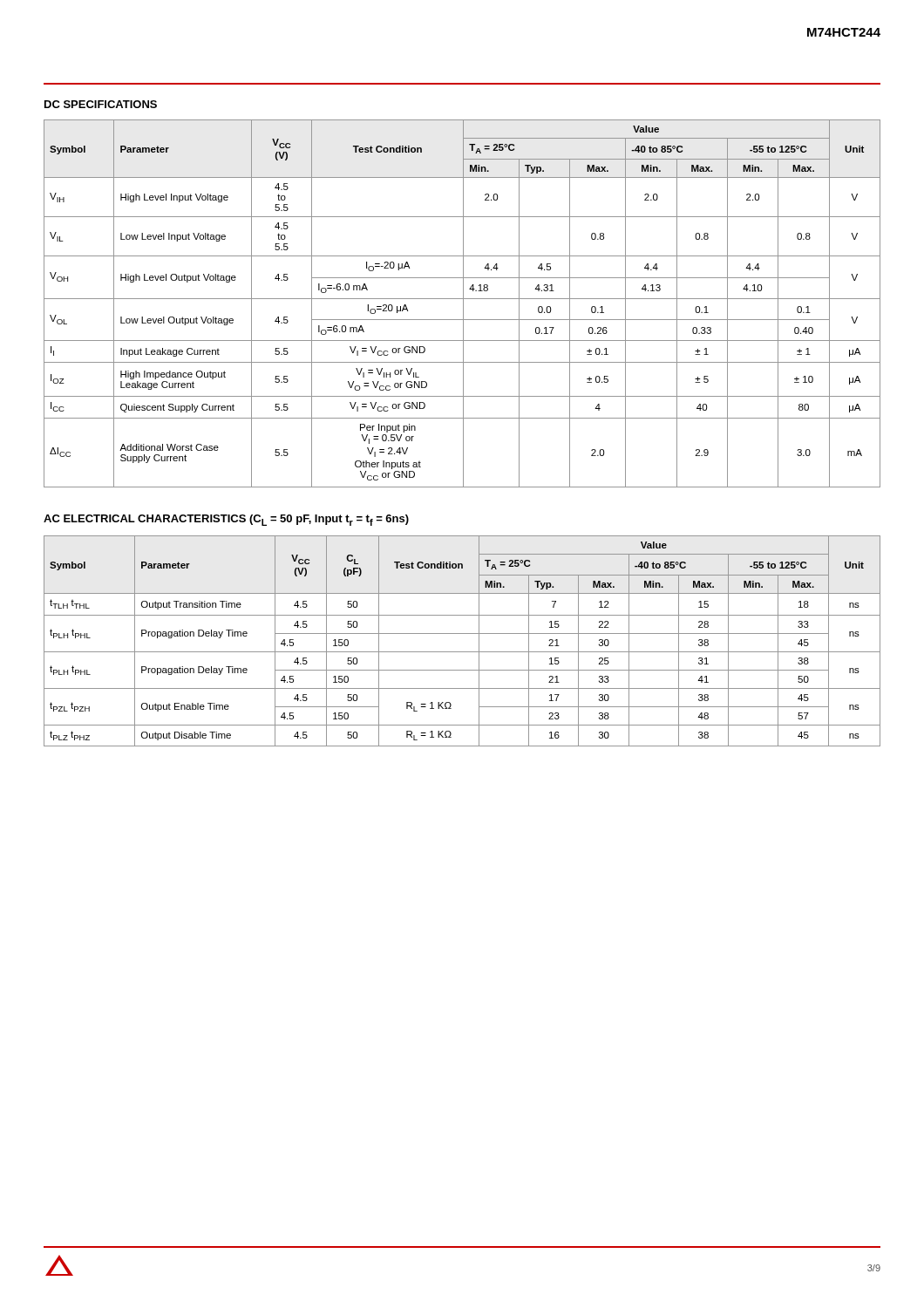Click on the section header that says "DC SPECIFICATIONS"

coord(100,104)
